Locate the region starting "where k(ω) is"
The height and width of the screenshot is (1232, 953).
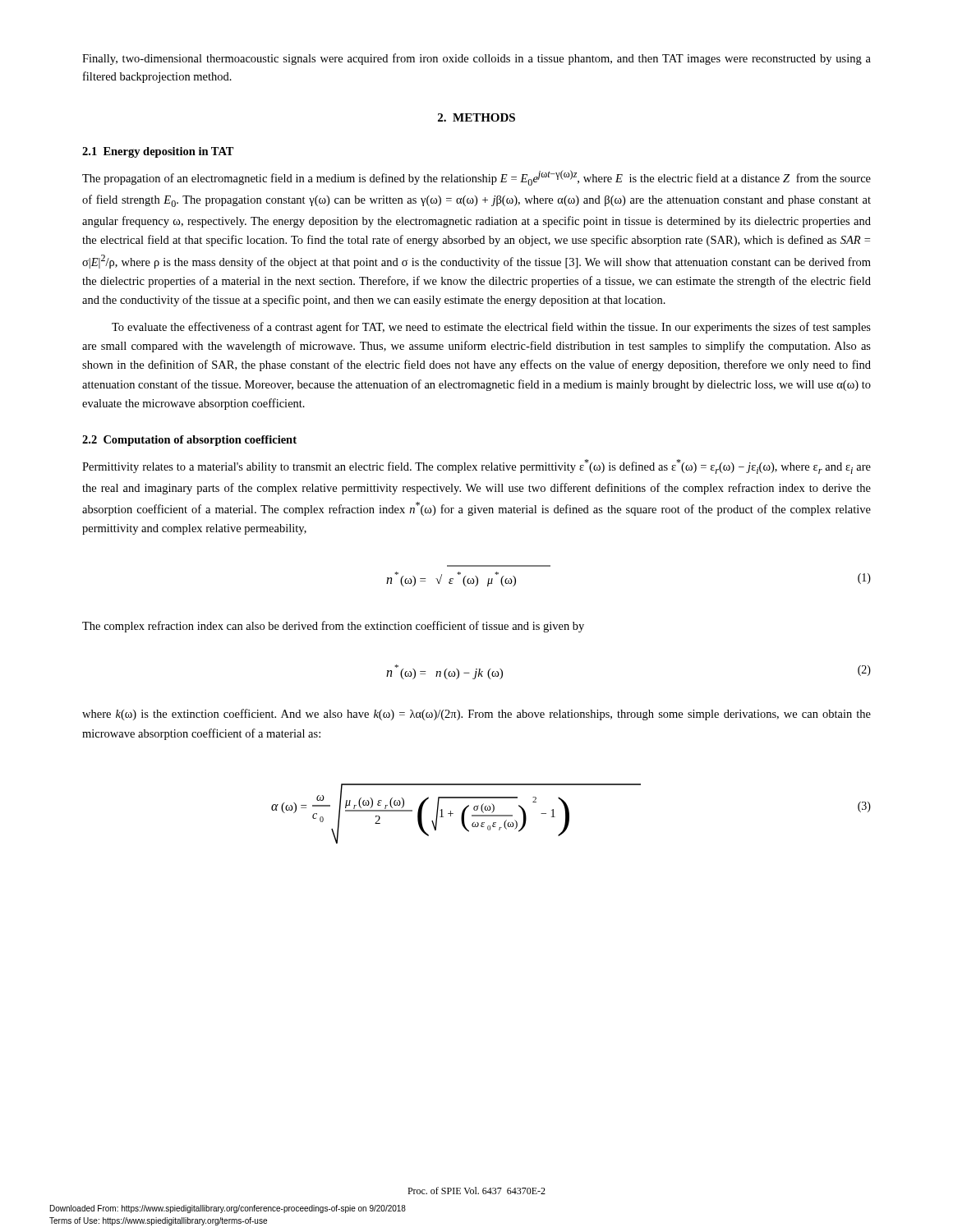[x=476, y=724]
